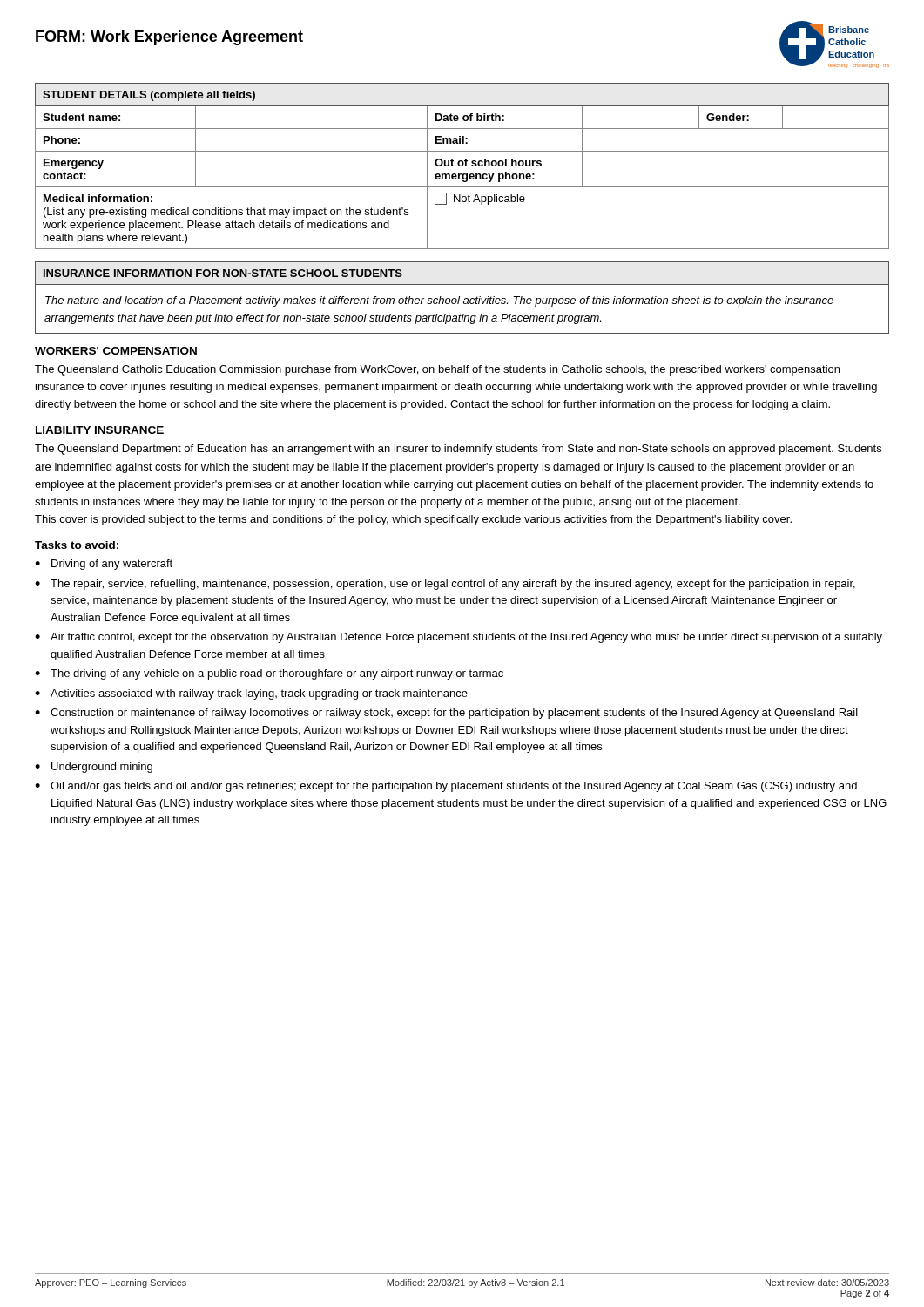Click a logo
The image size is (924, 1307).
[x=833, y=45]
